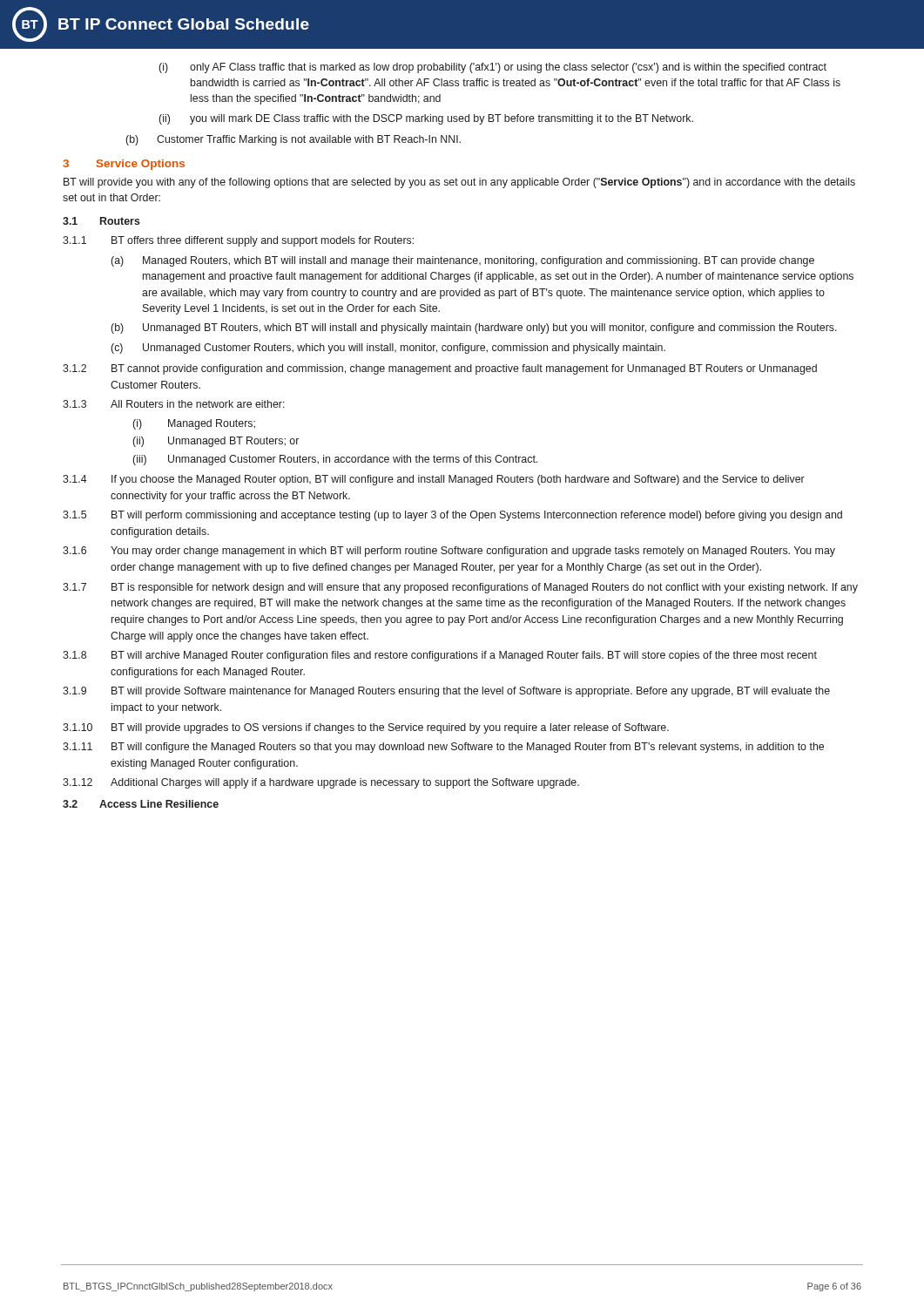The height and width of the screenshot is (1307, 924).
Task: Select the element starting "(ii) you will mark"
Action: click(426, 119)
